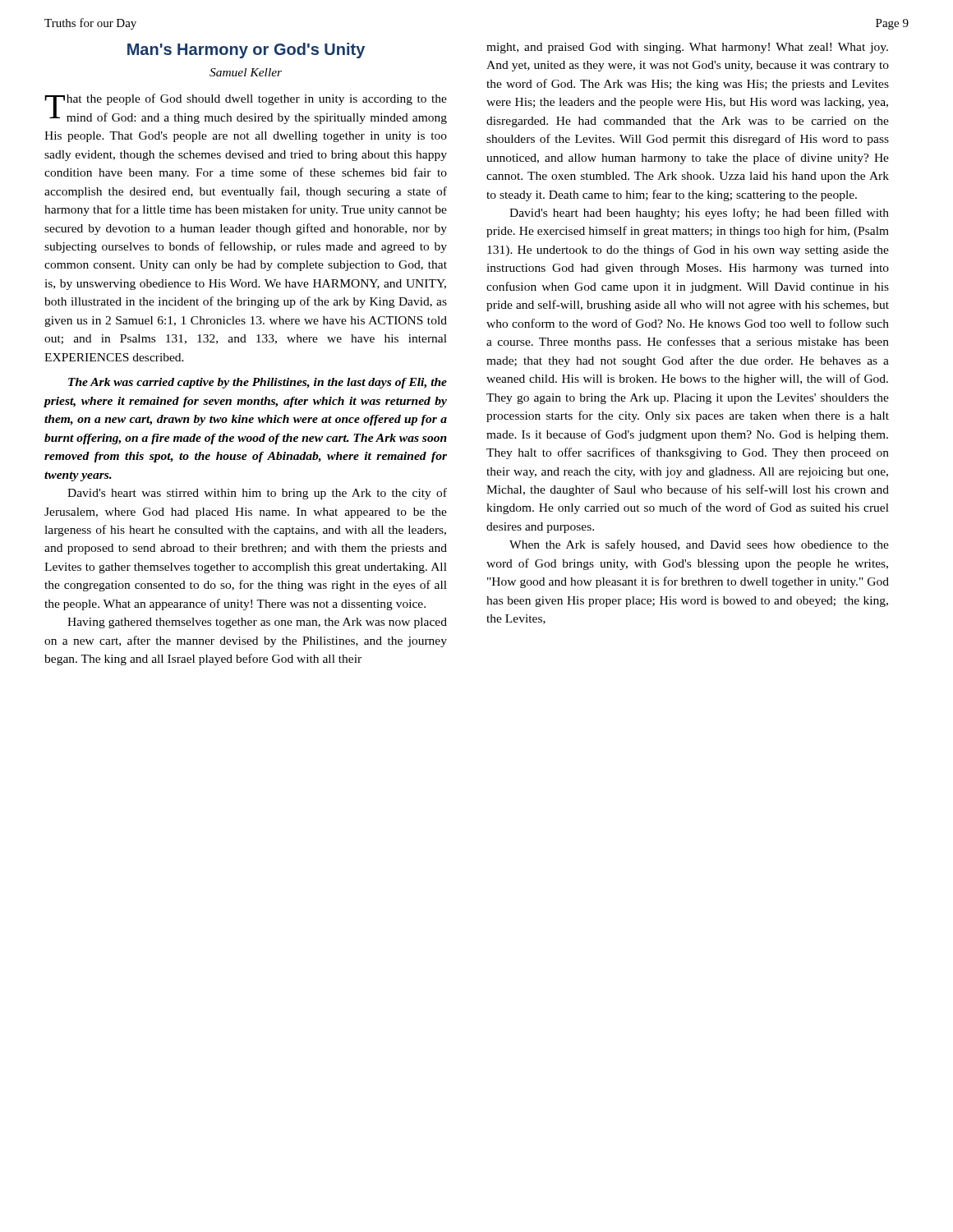The height and width of the screenshot is (1232, 953).
Task: Point to the block starting "When the Ark"
Action: pos(688,581)
